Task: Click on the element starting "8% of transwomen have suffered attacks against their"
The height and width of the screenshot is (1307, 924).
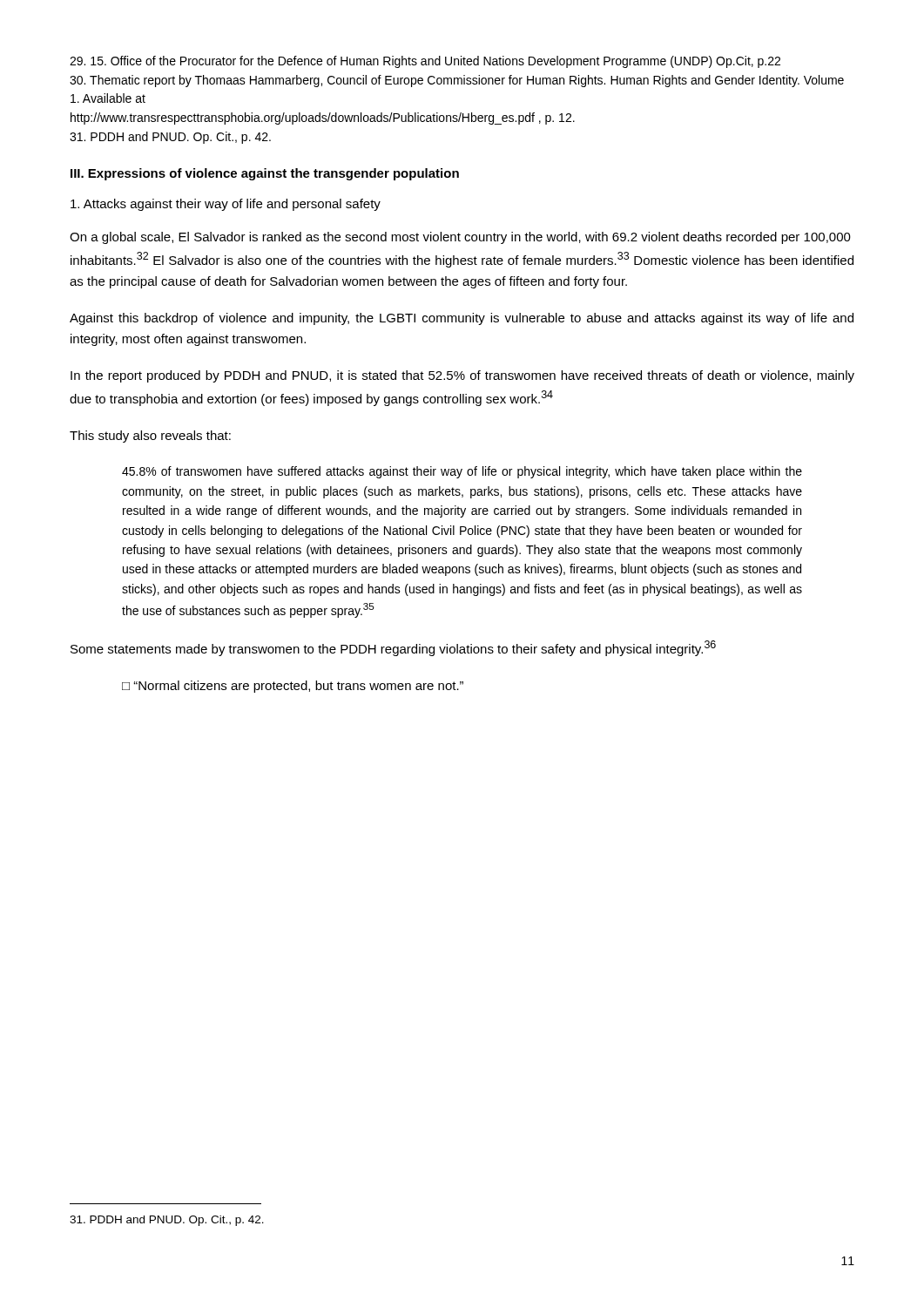Action: pos(462,541)
